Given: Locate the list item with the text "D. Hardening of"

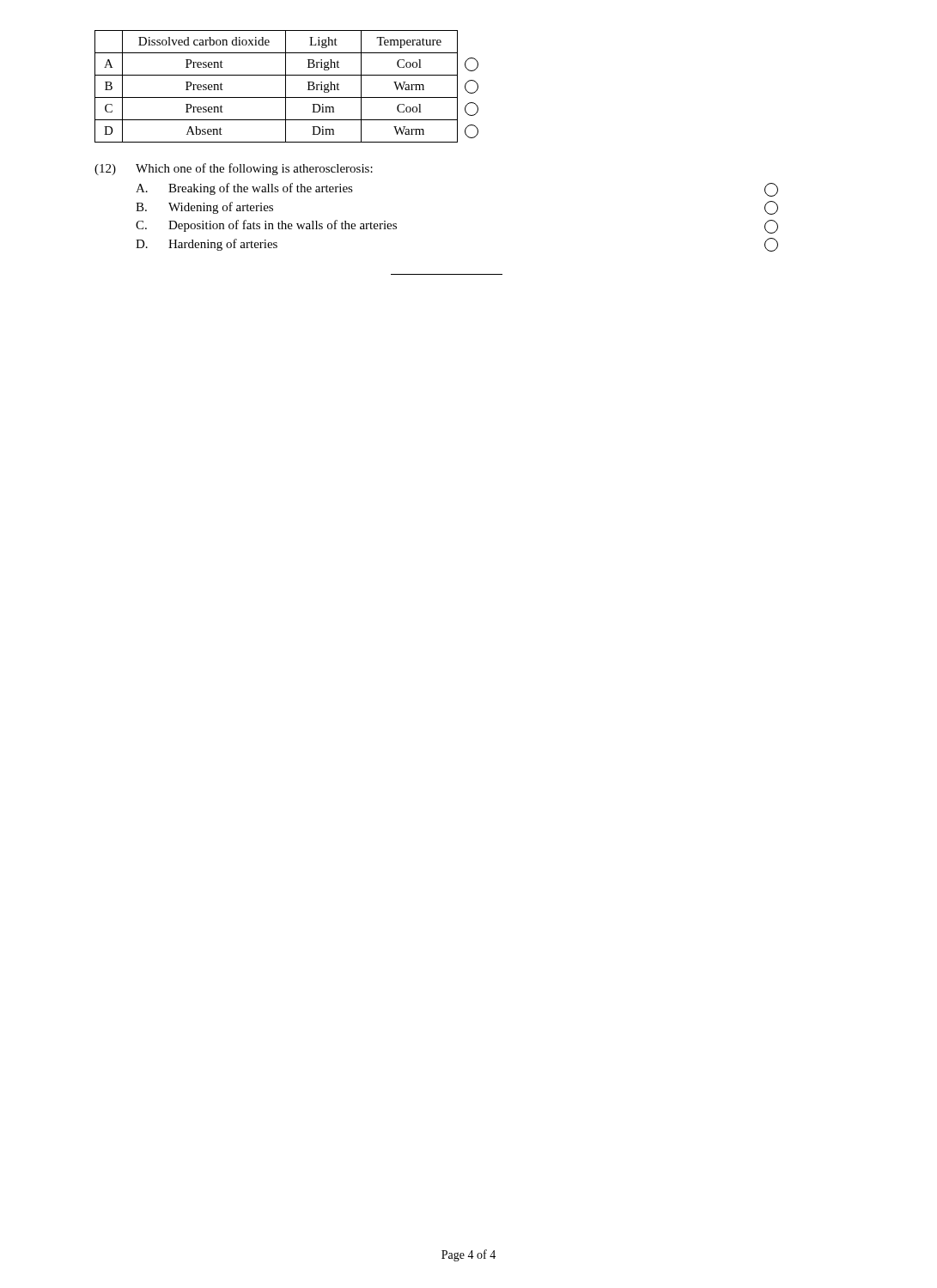Looking at the screenshot, I should 220,244.
